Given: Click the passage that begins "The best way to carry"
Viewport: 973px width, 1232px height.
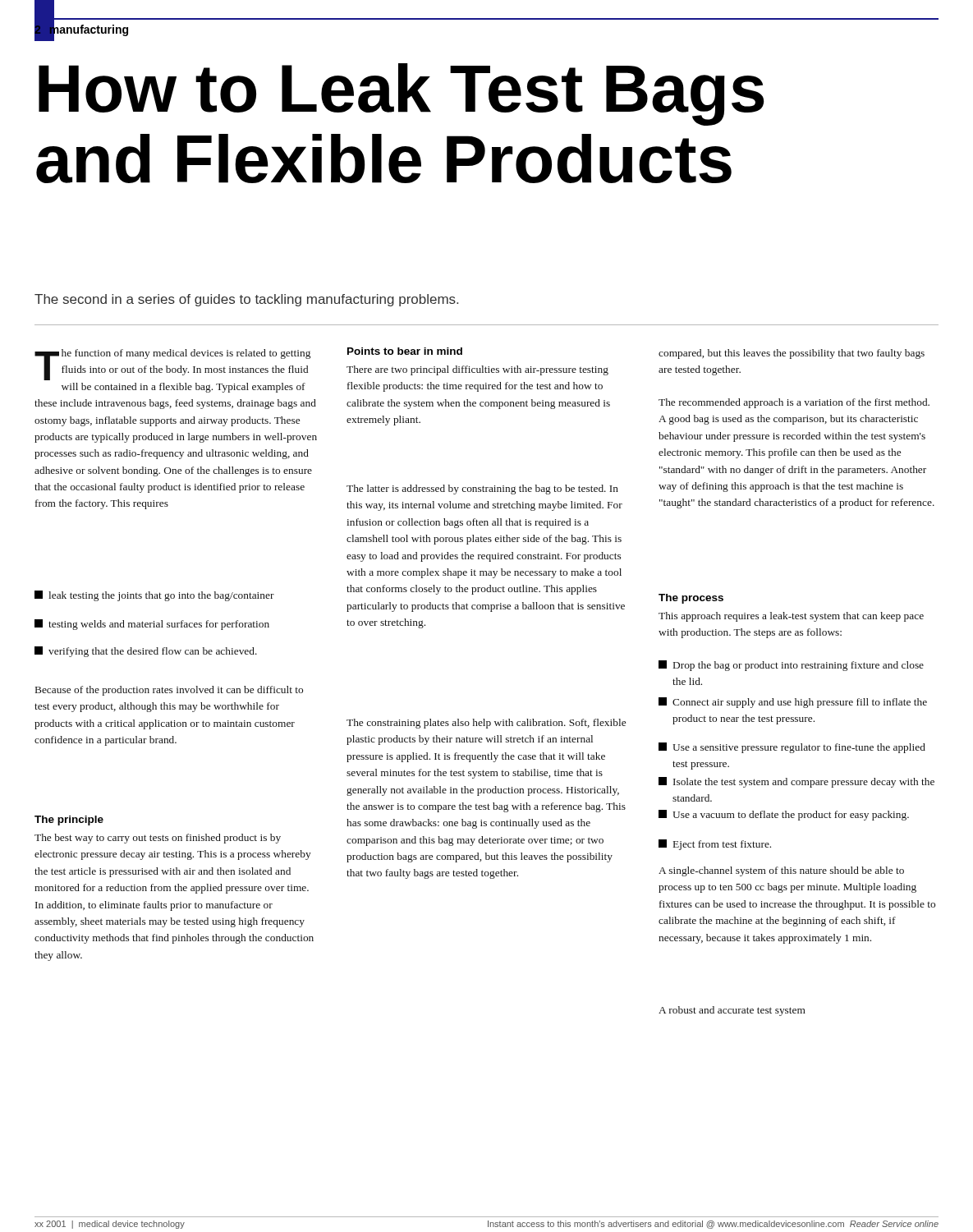Looking at the screenshot, I should pyautogui.click(x=174, y=896).
